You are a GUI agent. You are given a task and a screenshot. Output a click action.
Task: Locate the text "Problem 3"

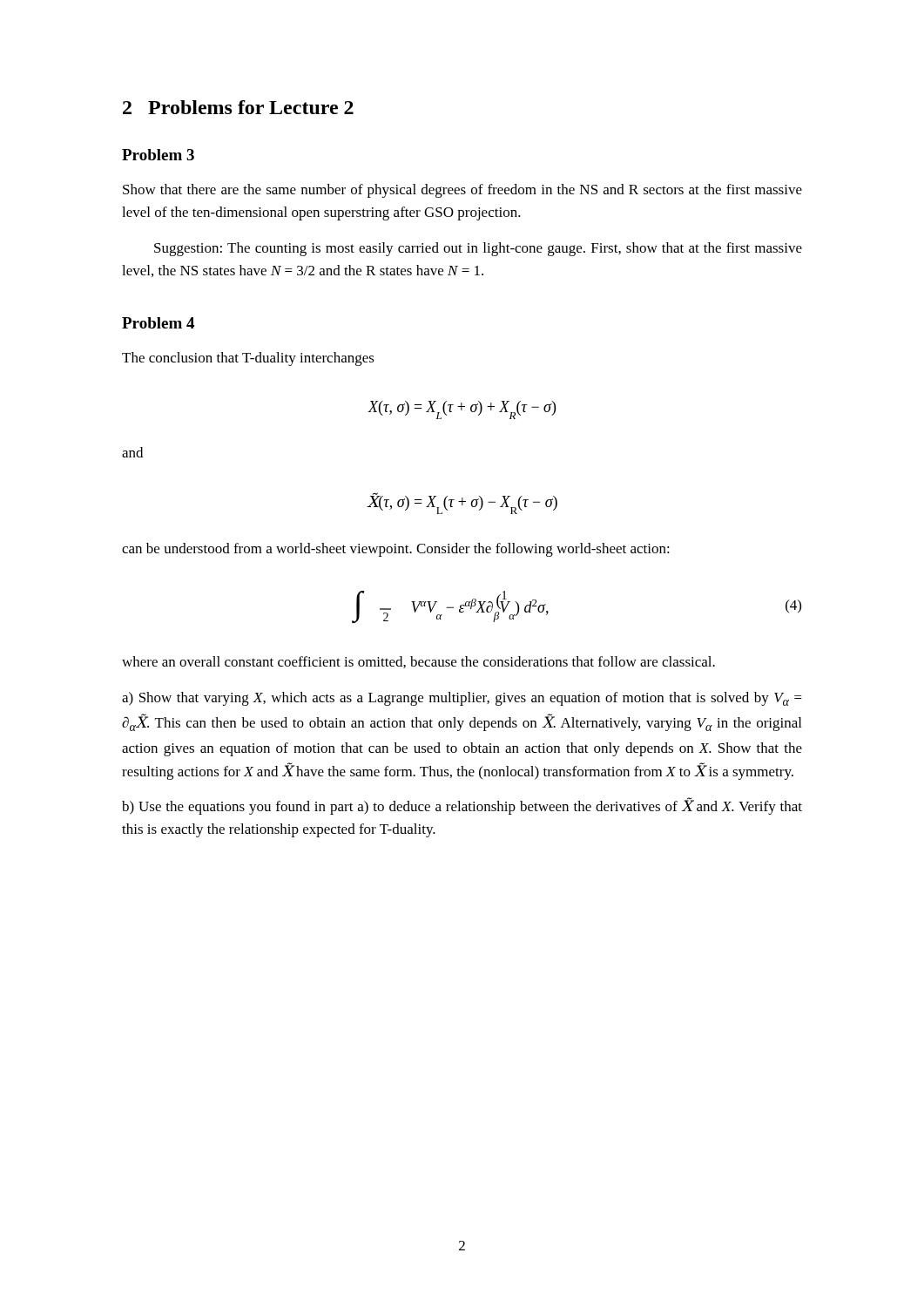(x=158, y=155)
